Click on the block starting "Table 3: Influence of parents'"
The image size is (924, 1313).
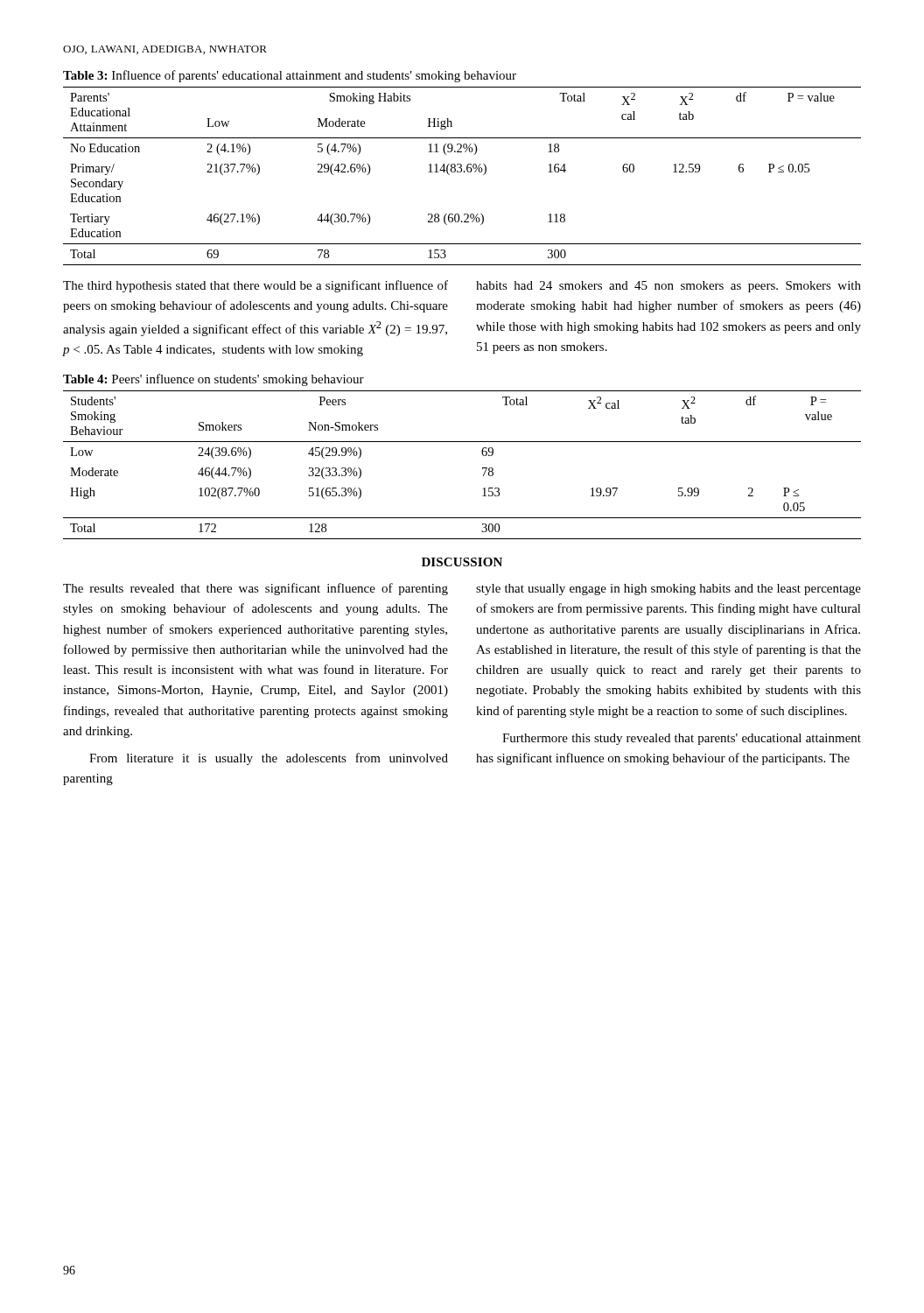[x=290, y=75]
